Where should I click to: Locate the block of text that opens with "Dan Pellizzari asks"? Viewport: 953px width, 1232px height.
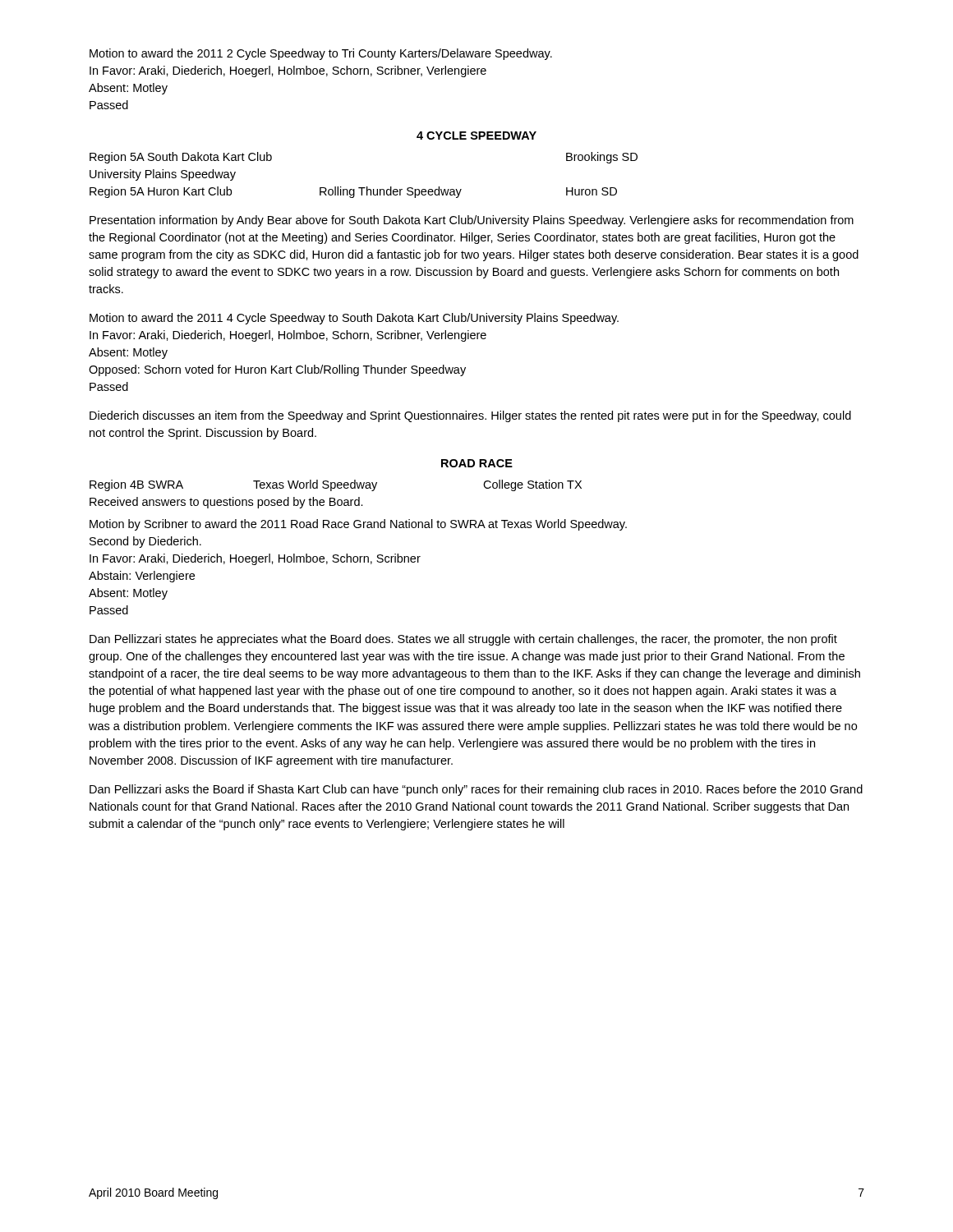coord(476,806)
